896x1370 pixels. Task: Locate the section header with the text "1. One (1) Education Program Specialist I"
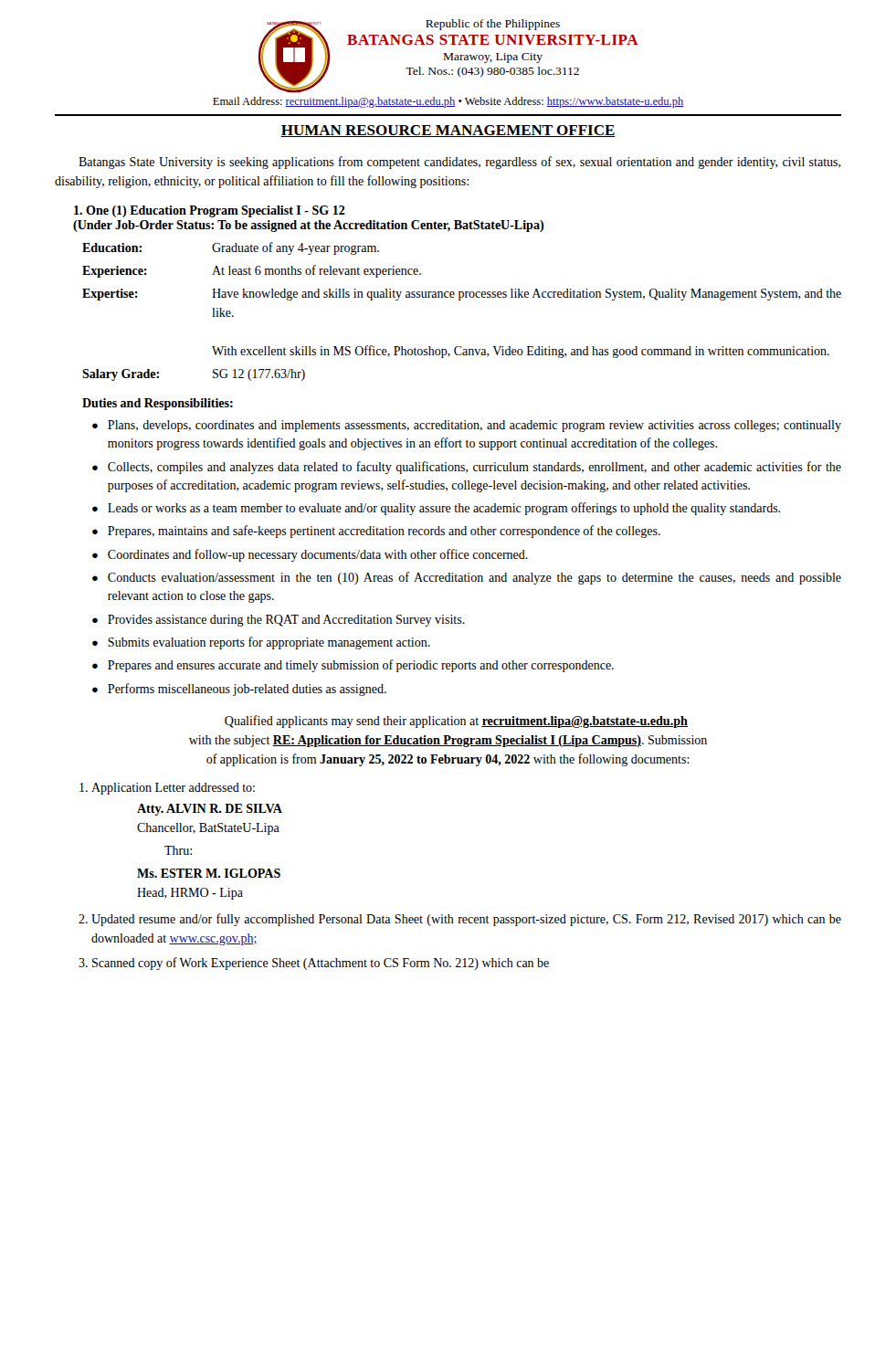457,218
